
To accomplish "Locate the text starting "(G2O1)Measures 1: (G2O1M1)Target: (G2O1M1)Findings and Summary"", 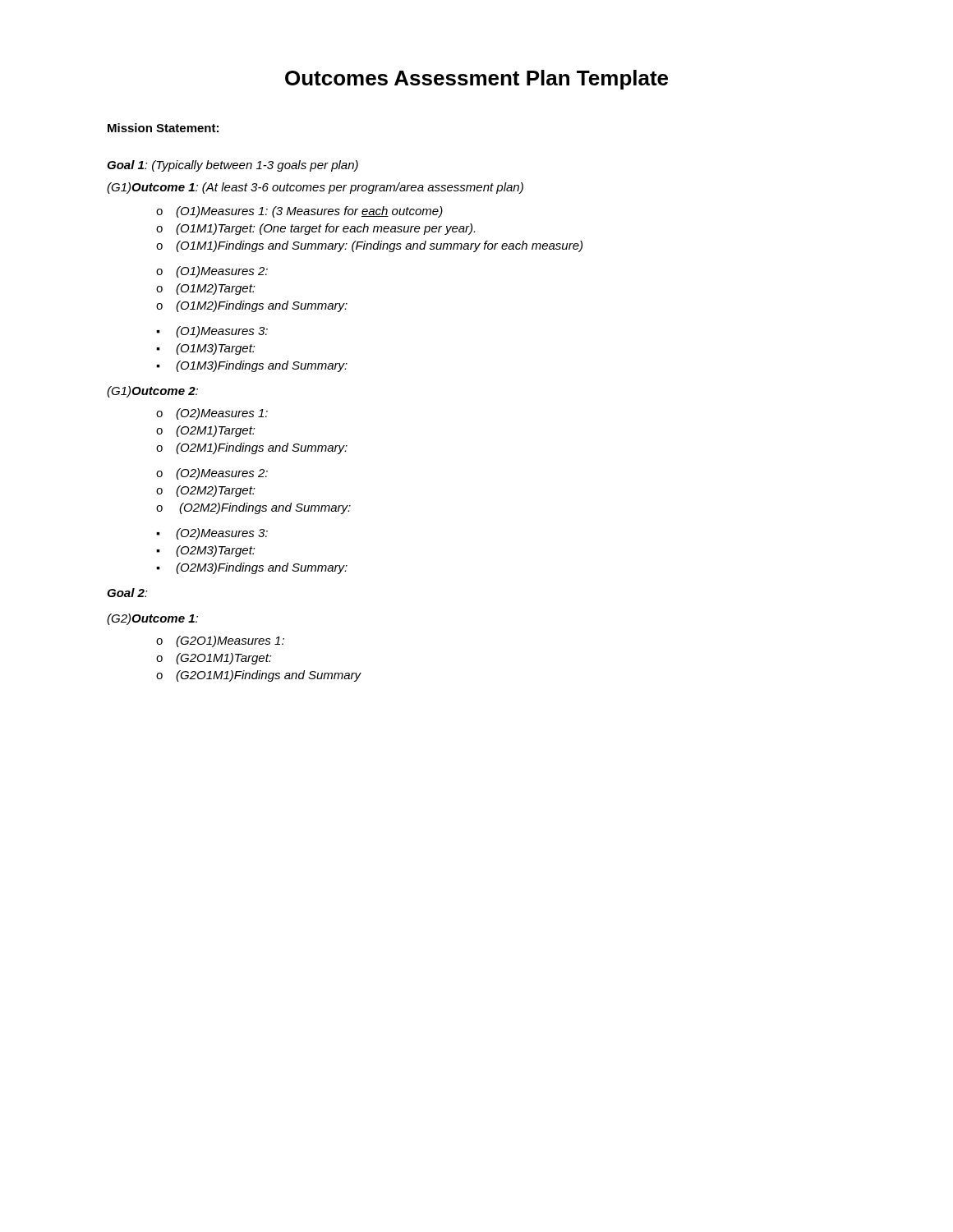I will 220,641.
